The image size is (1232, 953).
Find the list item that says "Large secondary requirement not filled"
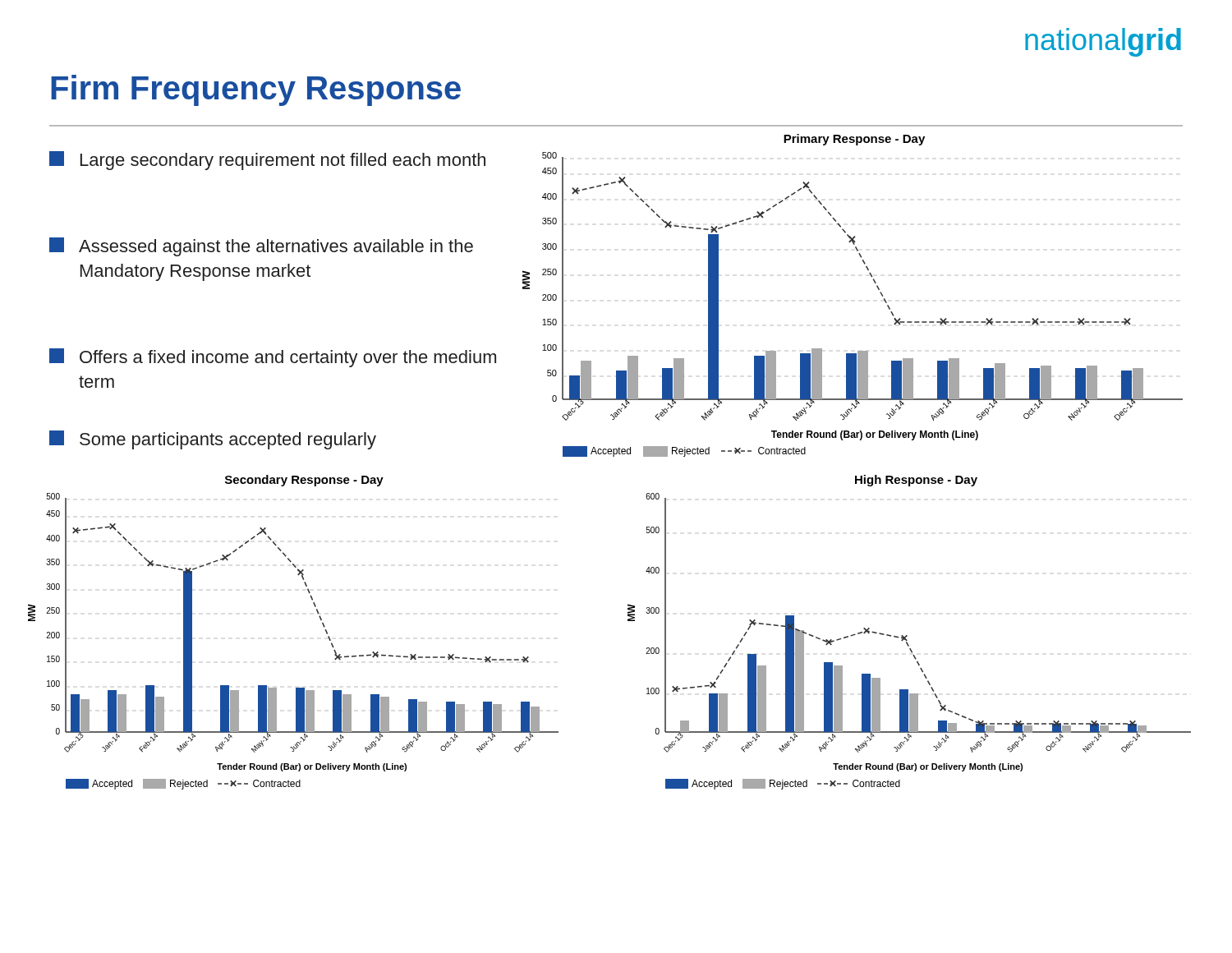point(268,160)
